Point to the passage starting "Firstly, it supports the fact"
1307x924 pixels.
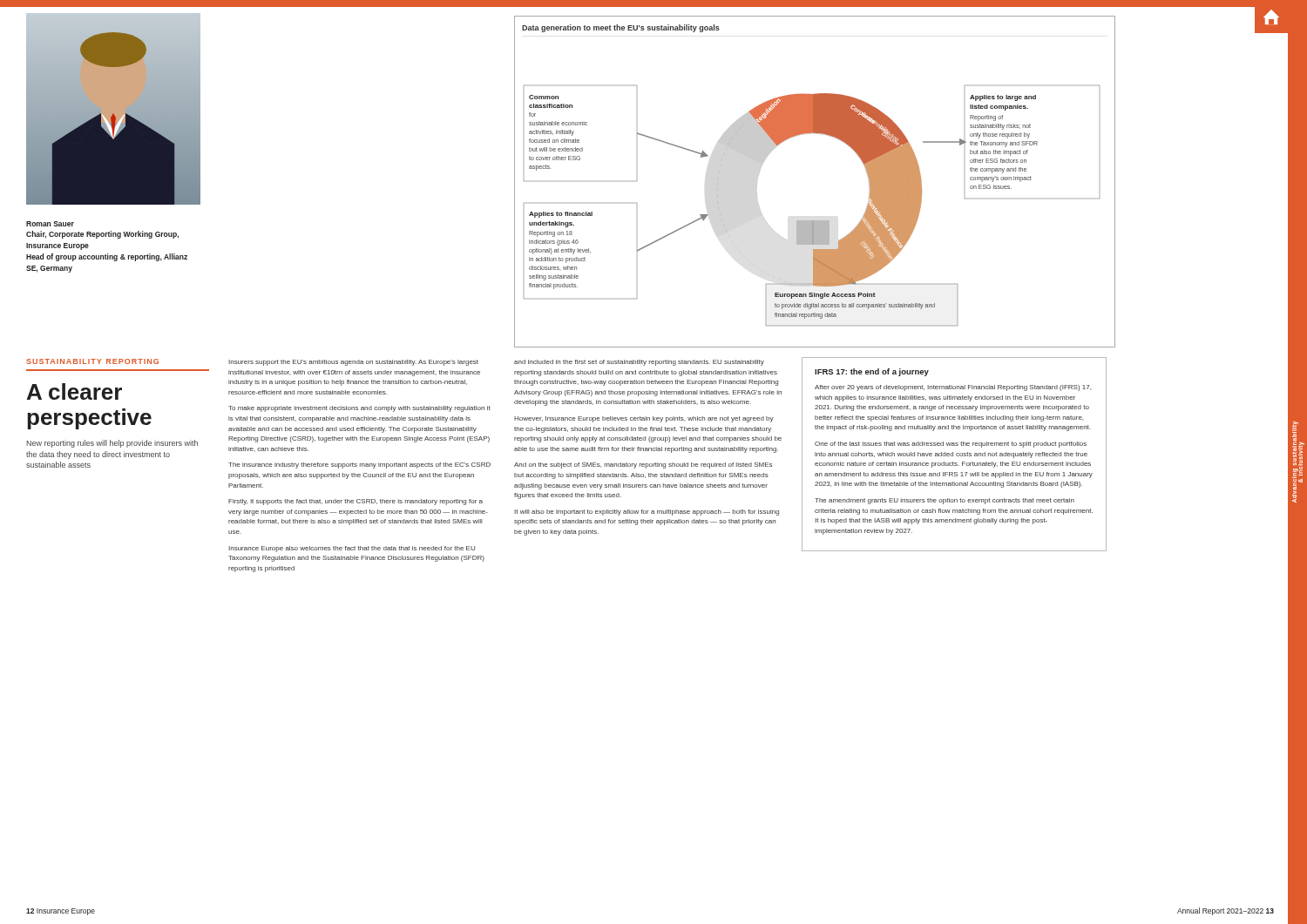[358, 516]
